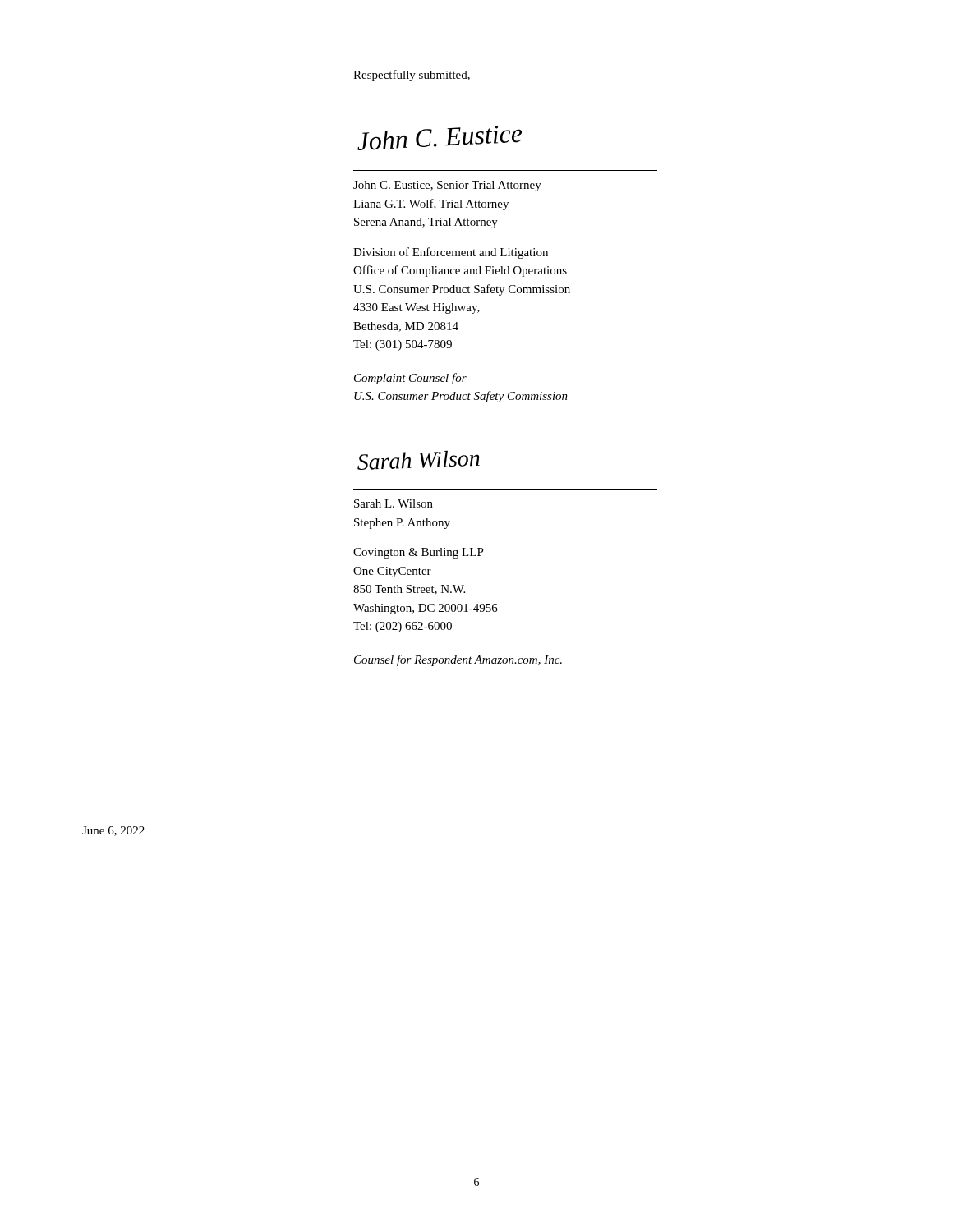
Task: Locate the text block that reads "John C. Eustice, Senior Trial"
Action: [x=447, y=186]
